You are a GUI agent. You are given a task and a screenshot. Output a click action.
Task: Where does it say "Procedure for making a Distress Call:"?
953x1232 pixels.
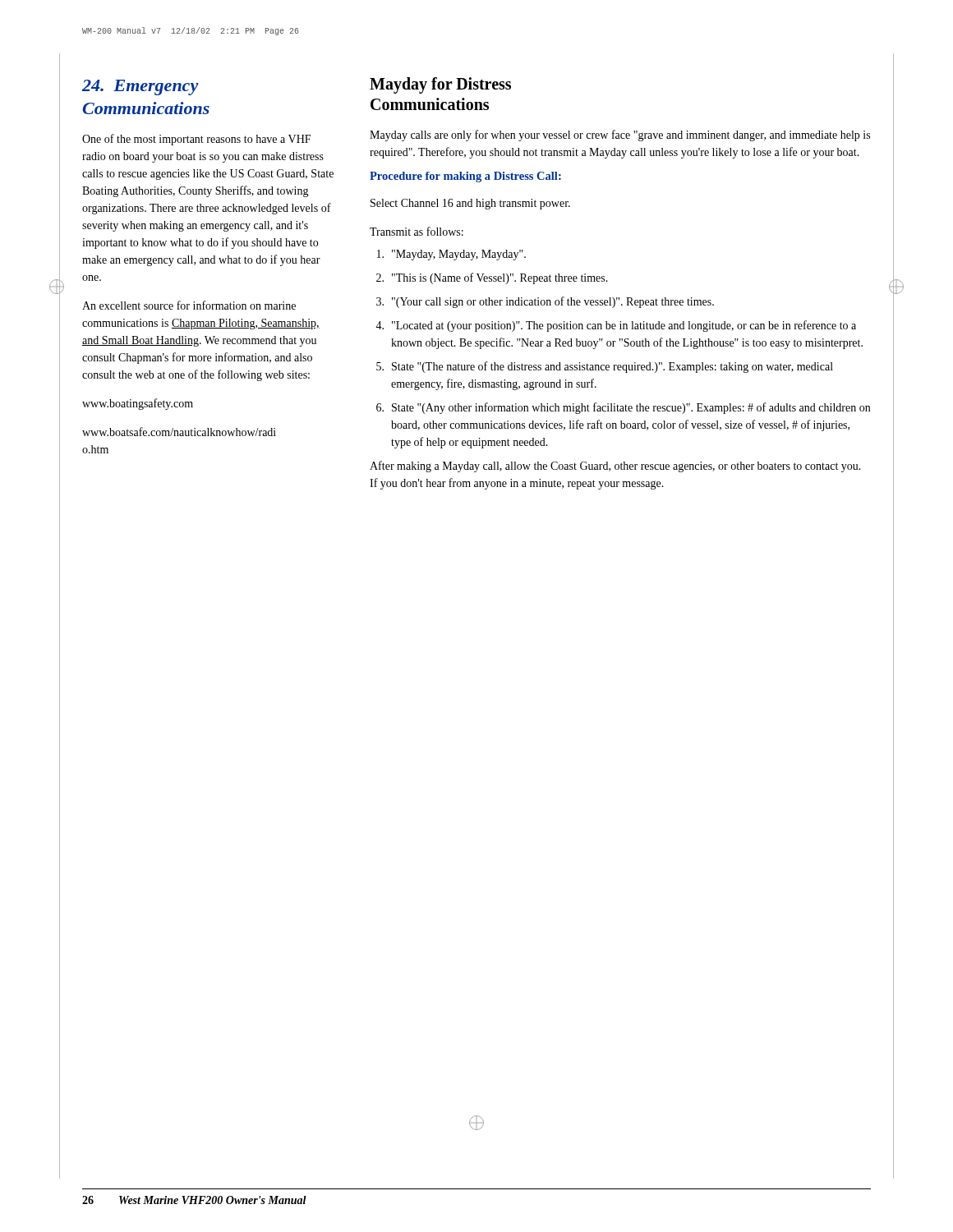coord(465,177)
